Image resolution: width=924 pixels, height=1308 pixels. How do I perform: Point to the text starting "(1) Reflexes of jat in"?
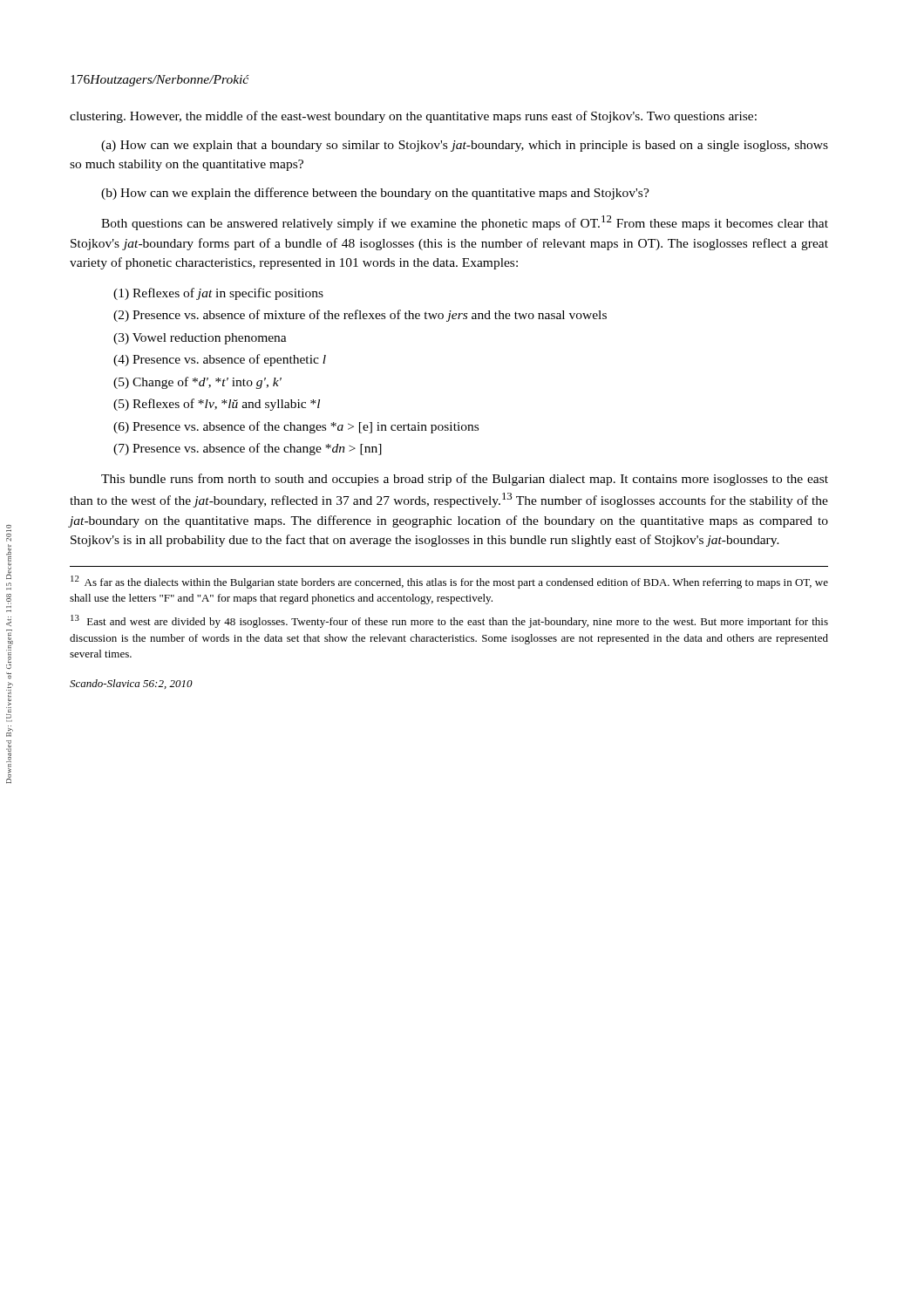click(218, 292)
